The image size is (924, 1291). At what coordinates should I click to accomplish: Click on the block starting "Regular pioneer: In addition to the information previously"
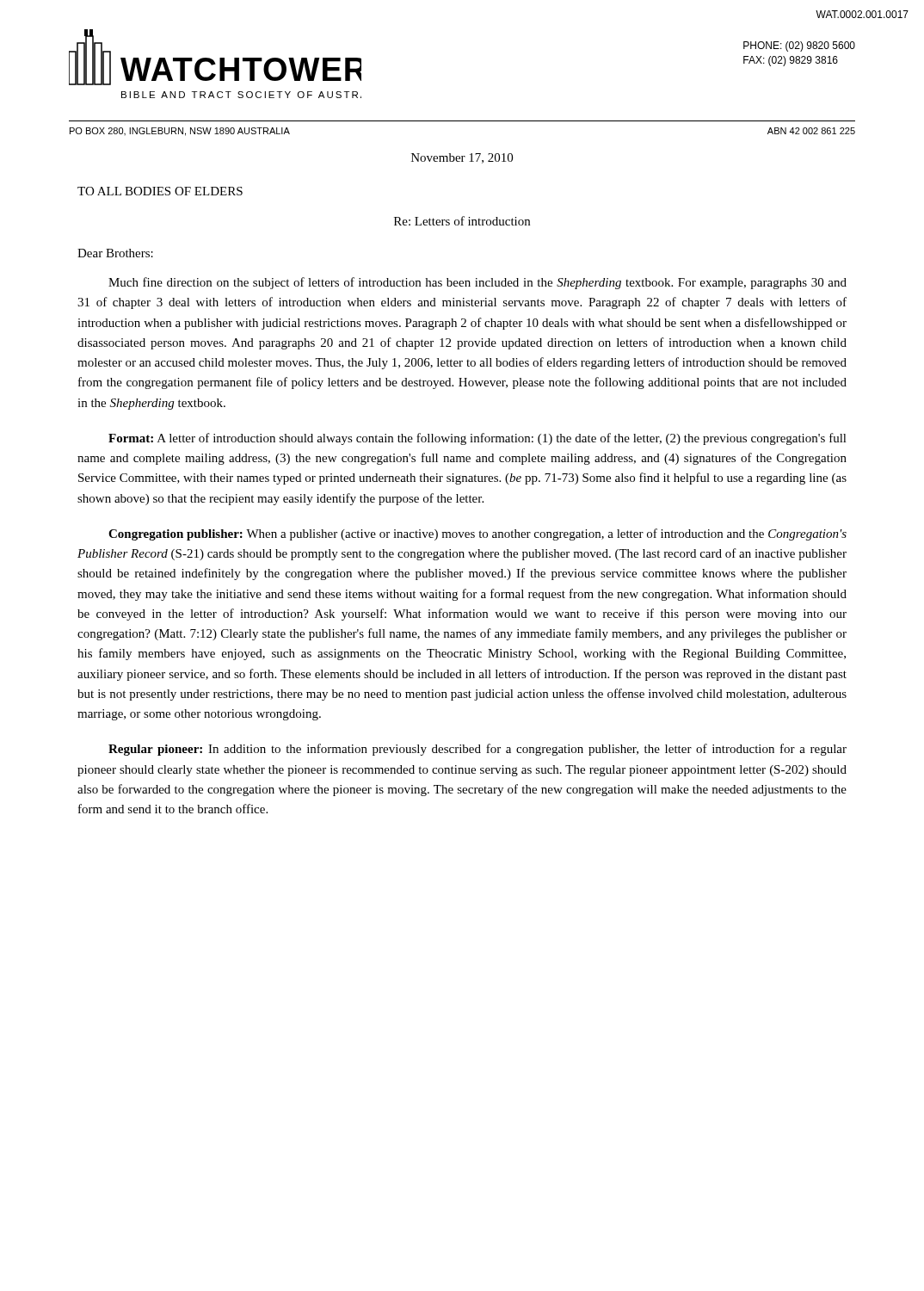click(x=462, y=779)
